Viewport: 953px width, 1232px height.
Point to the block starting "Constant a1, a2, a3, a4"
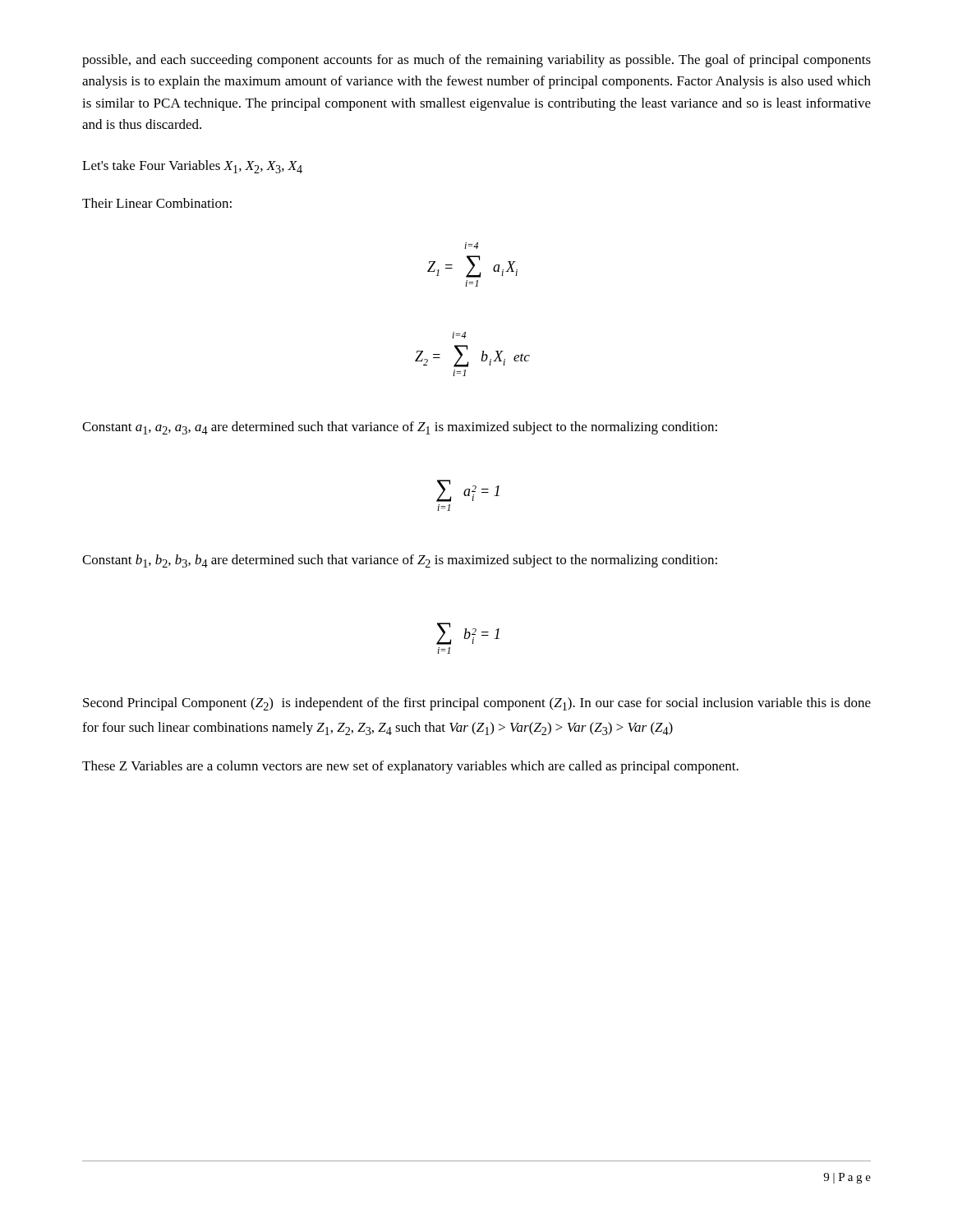(400, 428)
